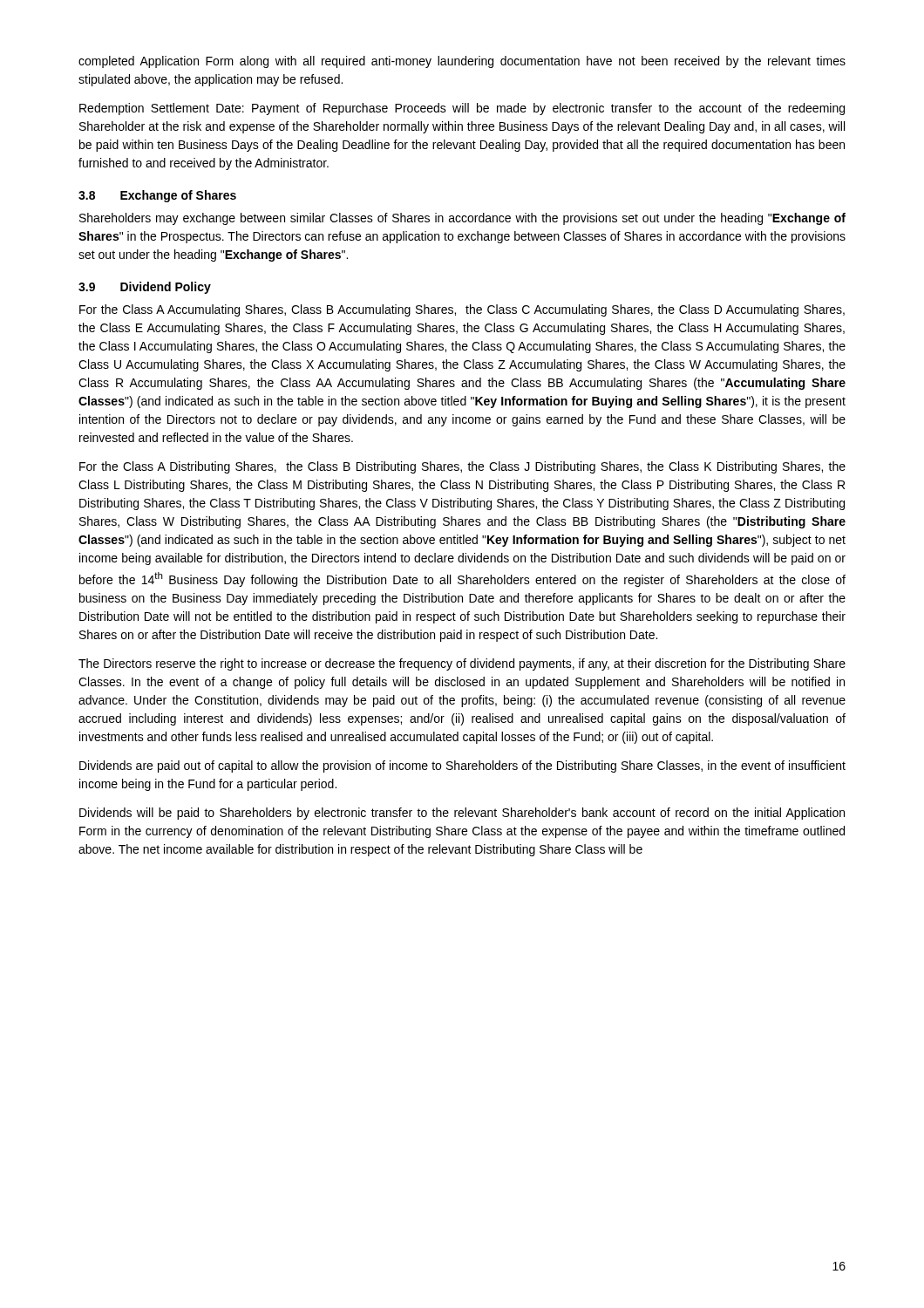Click on the region starting "3.9 Dividend Policy"

coord(145,287)
